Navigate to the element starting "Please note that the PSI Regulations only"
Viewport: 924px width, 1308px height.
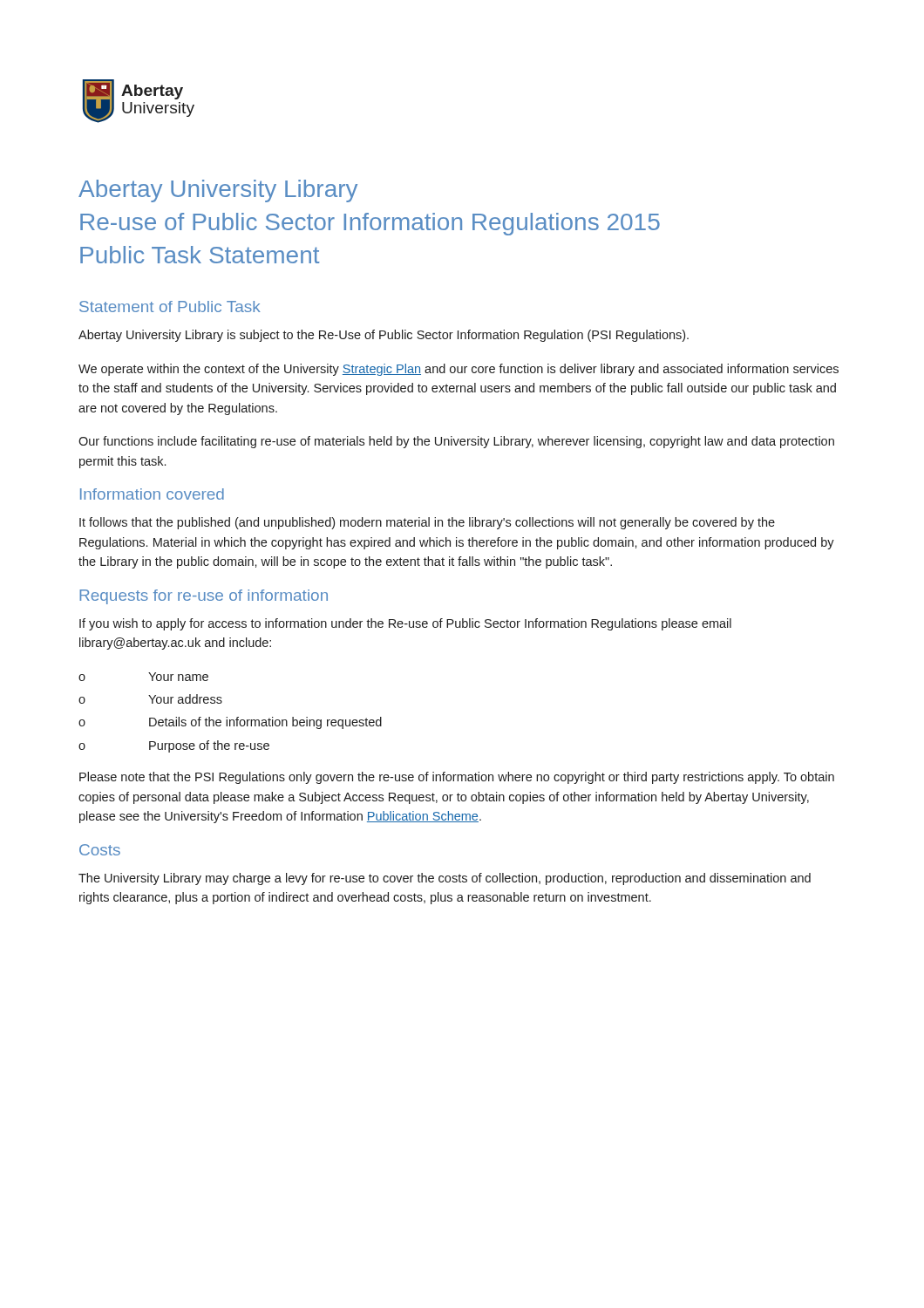coord(462,797)
